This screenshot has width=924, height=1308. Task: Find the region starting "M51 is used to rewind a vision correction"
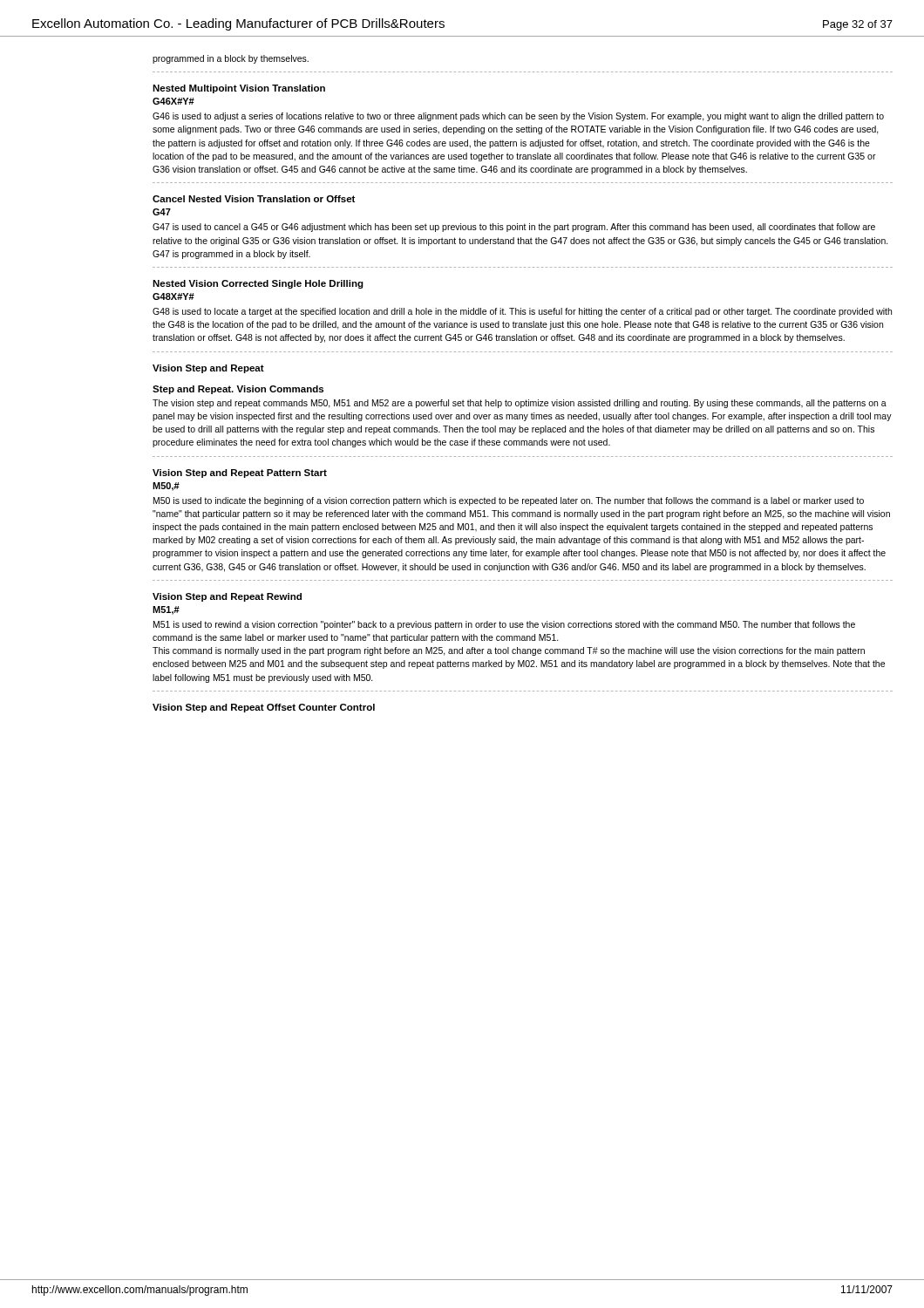519,651
